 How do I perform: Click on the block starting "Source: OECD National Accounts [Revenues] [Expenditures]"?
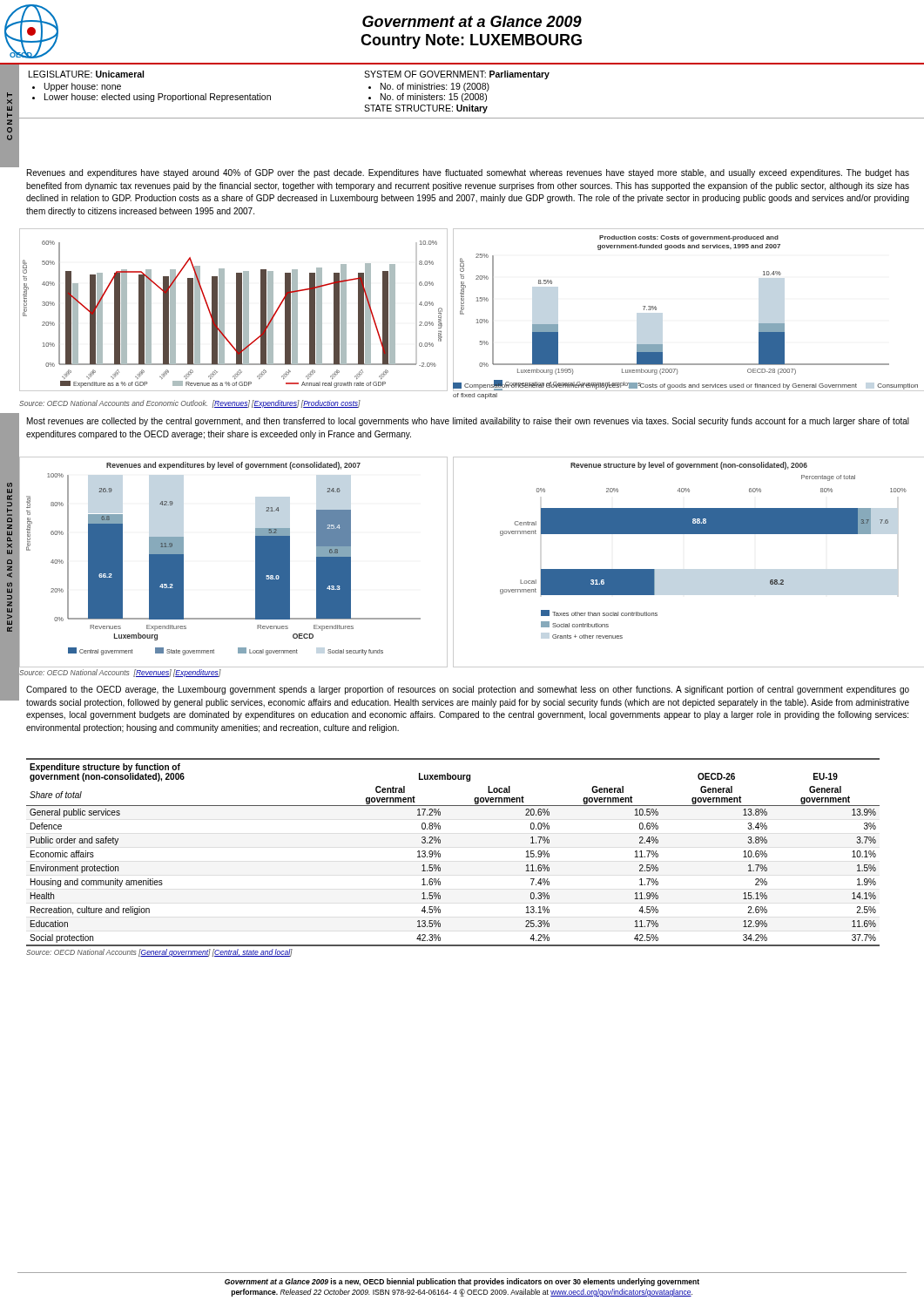tap(120, 673)
